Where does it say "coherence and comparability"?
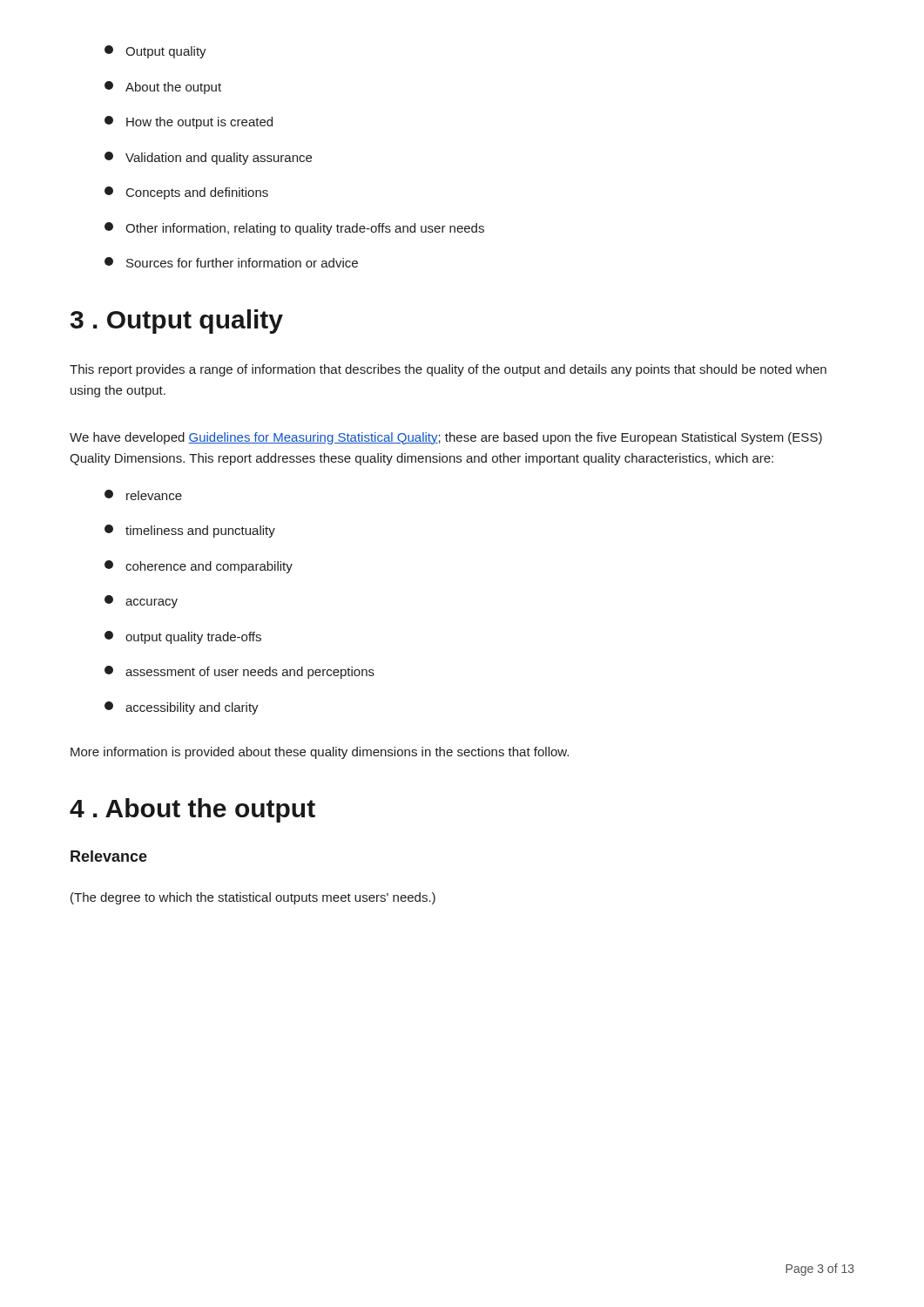 pyautogui.click(x=198, y=566)
